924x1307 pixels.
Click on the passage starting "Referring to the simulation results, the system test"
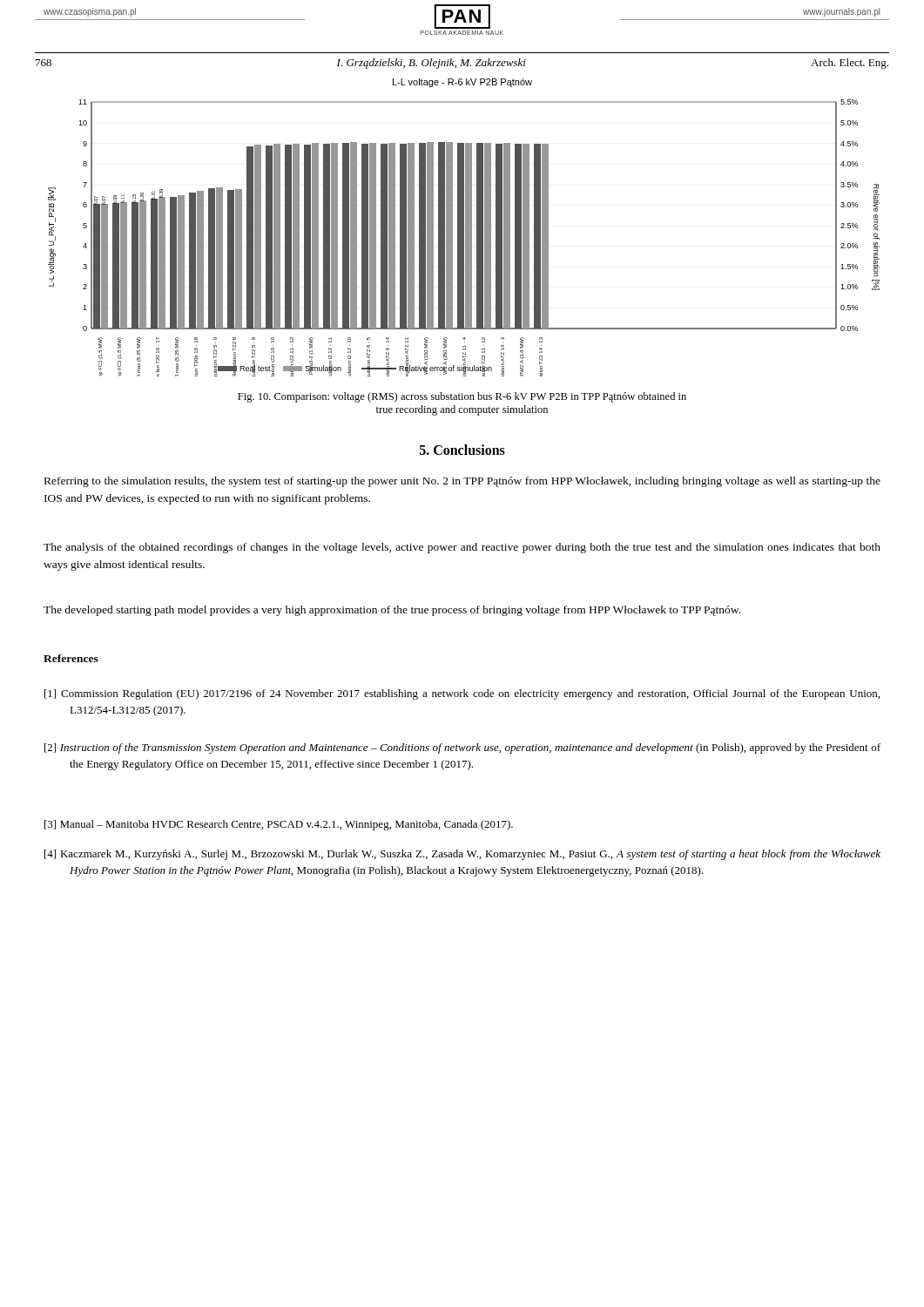point(462,490)
